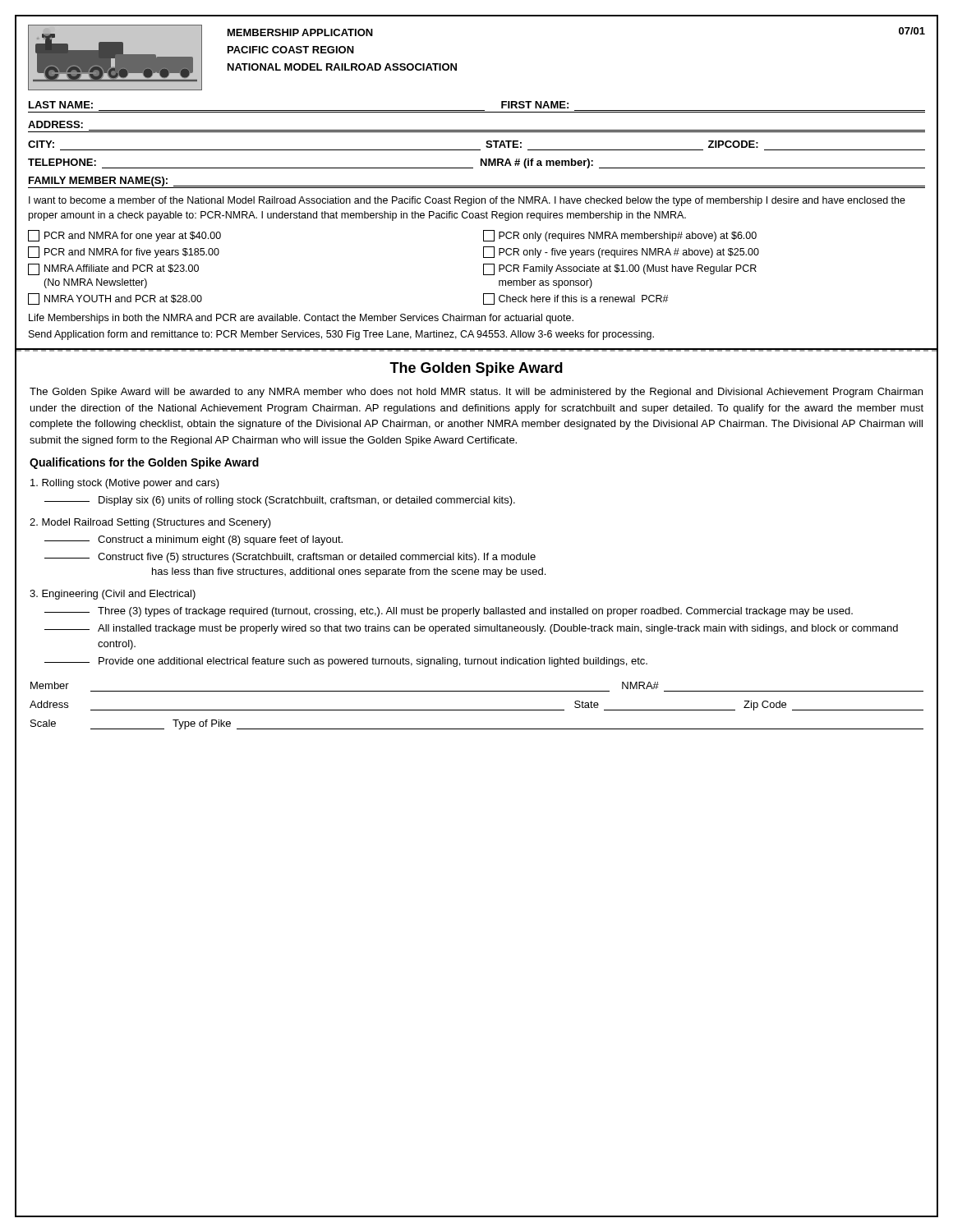Locate the block of text that opens with "Rolling stock (Motive power and cars) Display"
This screenshot has height=1232, width=953.
point(476,492)
